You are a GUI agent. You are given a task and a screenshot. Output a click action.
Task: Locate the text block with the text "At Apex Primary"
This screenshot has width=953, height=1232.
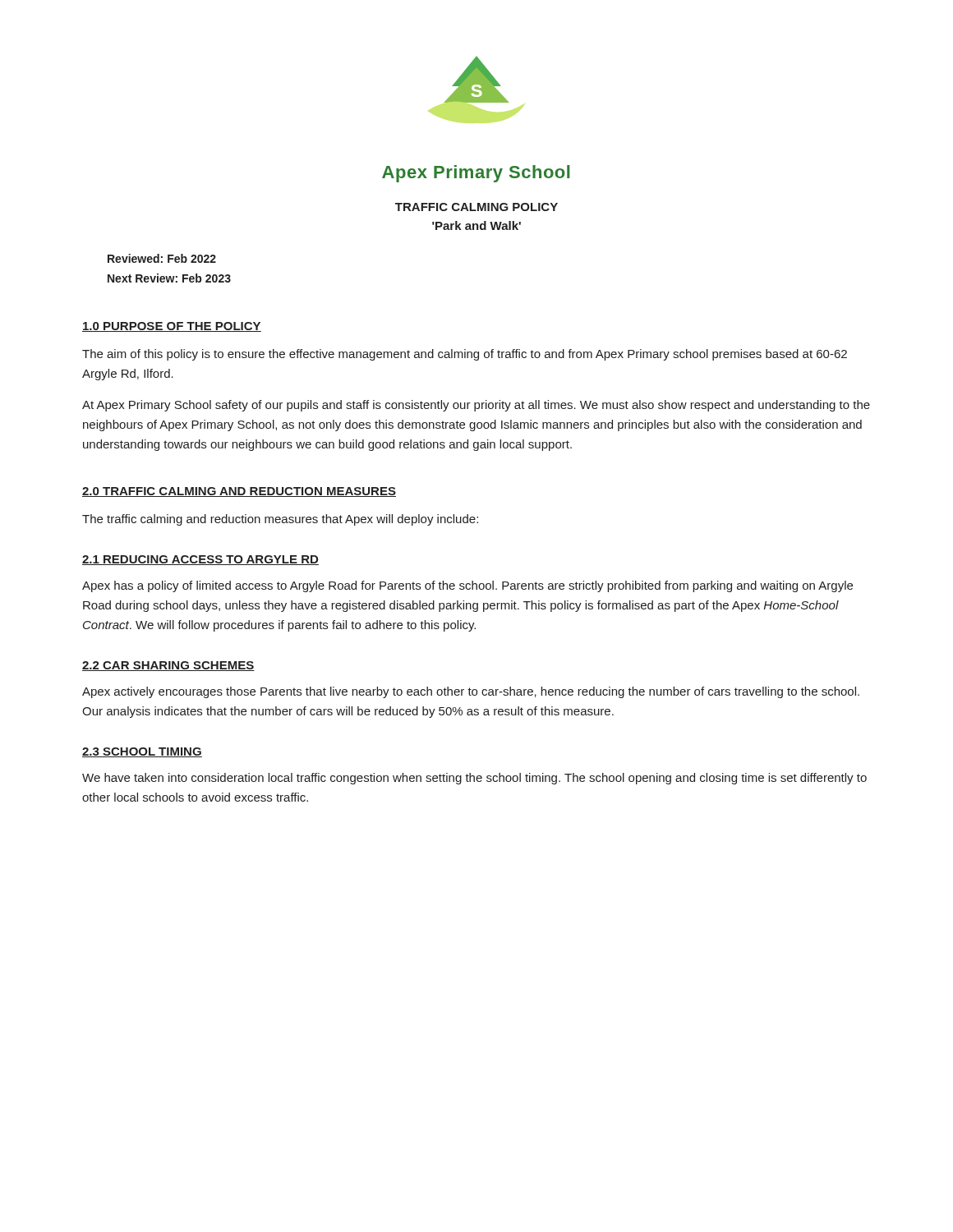pos(476,424)
